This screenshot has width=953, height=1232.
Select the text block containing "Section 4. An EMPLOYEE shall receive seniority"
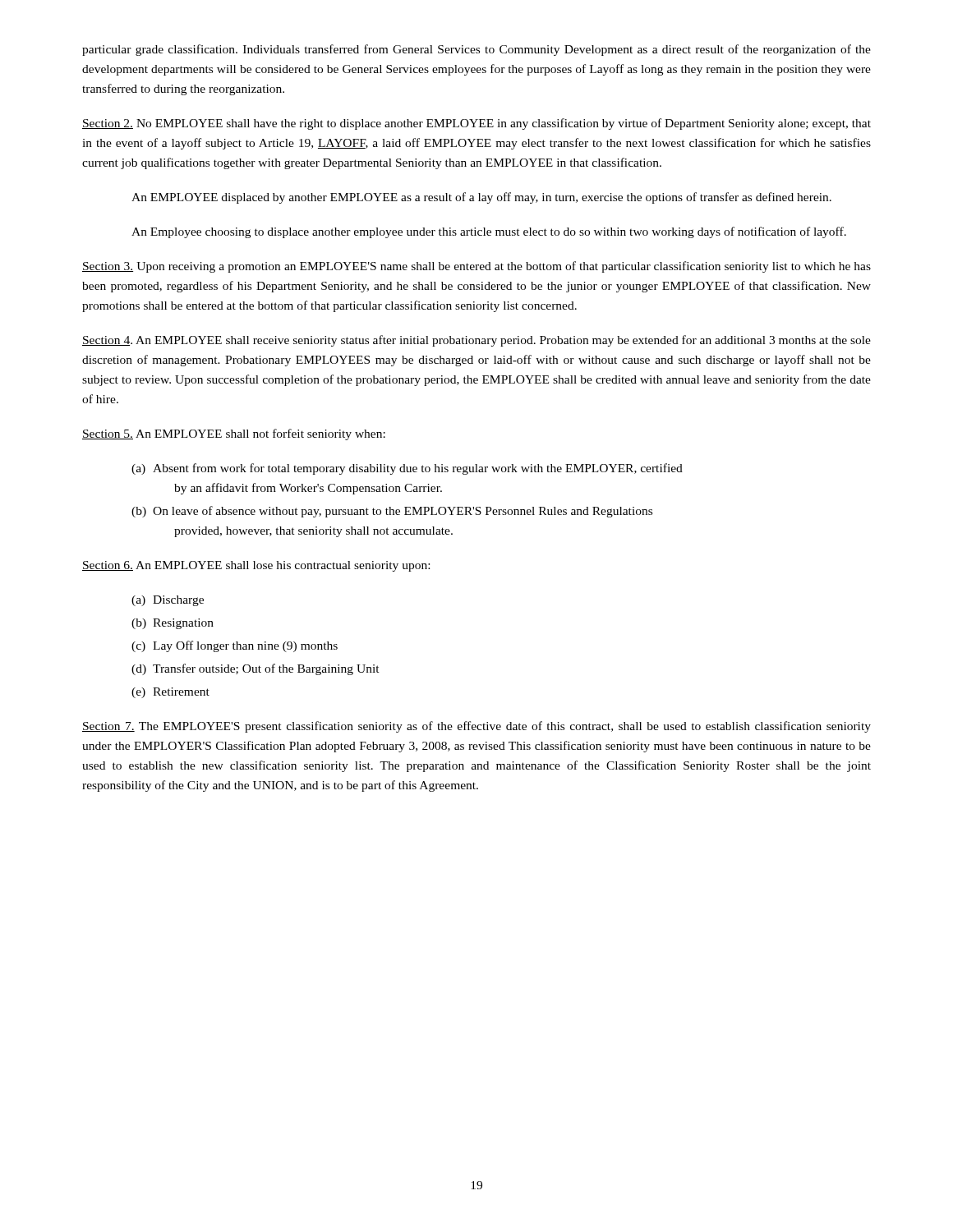pos(476,370)
